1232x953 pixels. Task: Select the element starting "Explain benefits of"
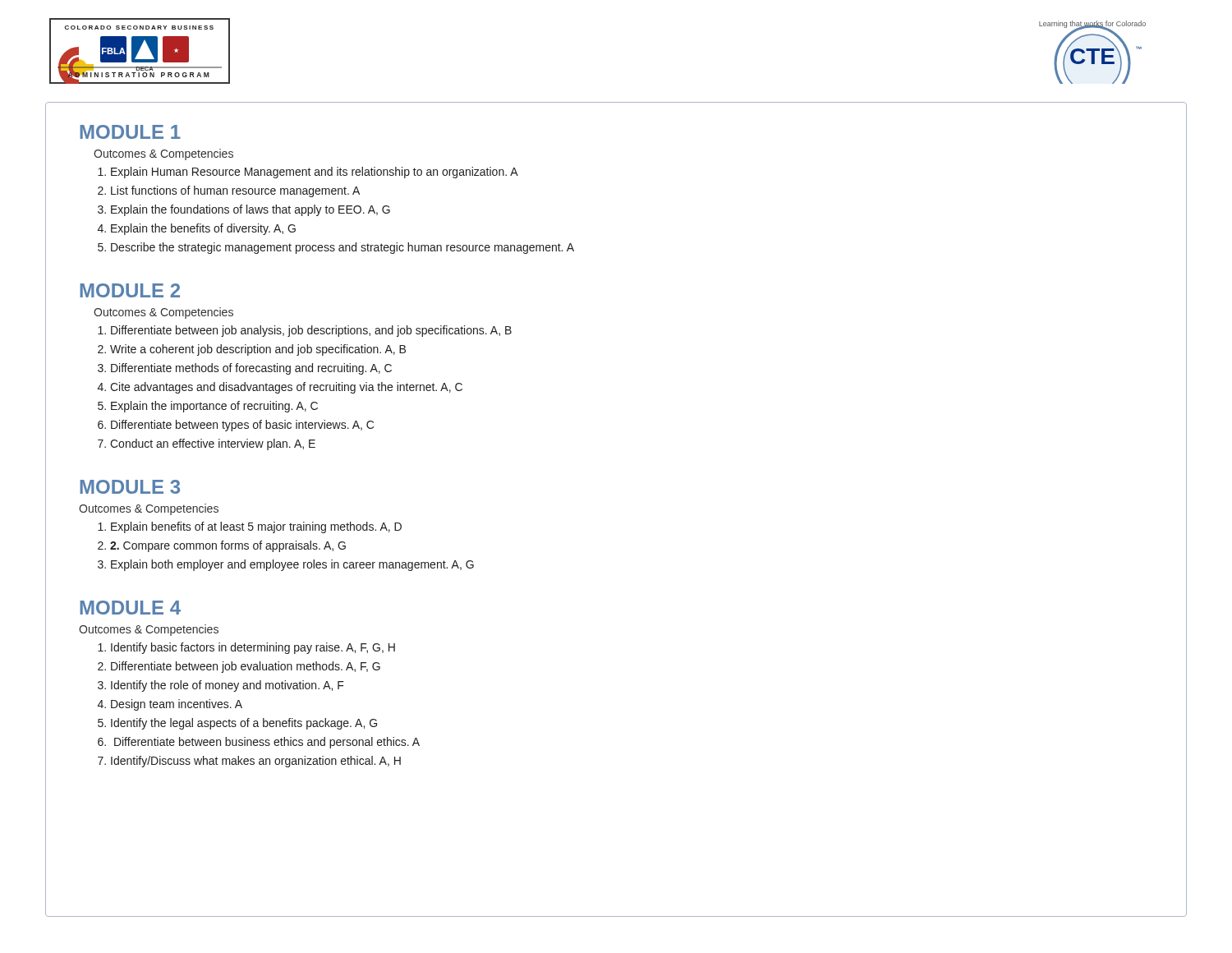point(256,527)
